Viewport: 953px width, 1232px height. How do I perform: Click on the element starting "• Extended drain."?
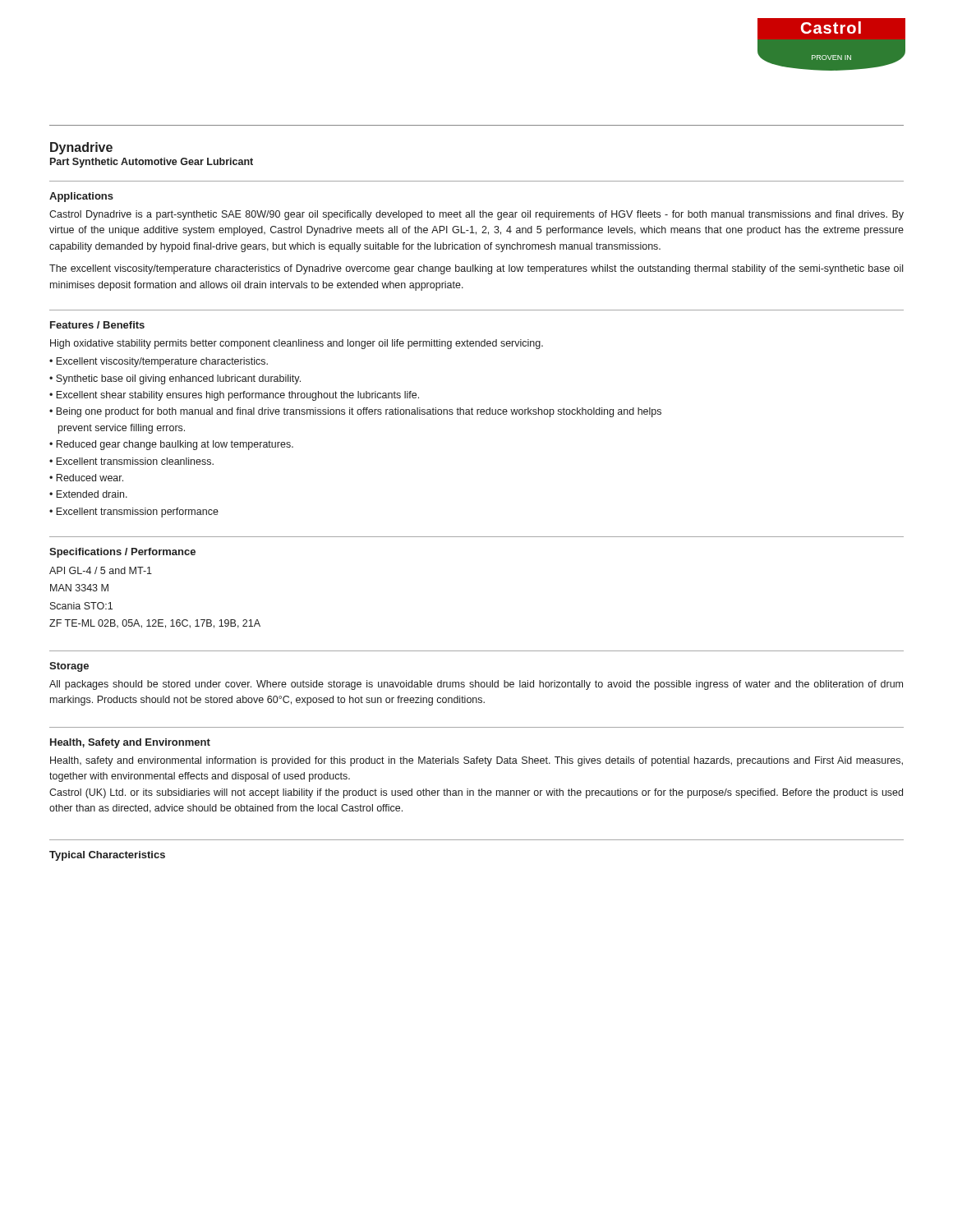point(88,495)
